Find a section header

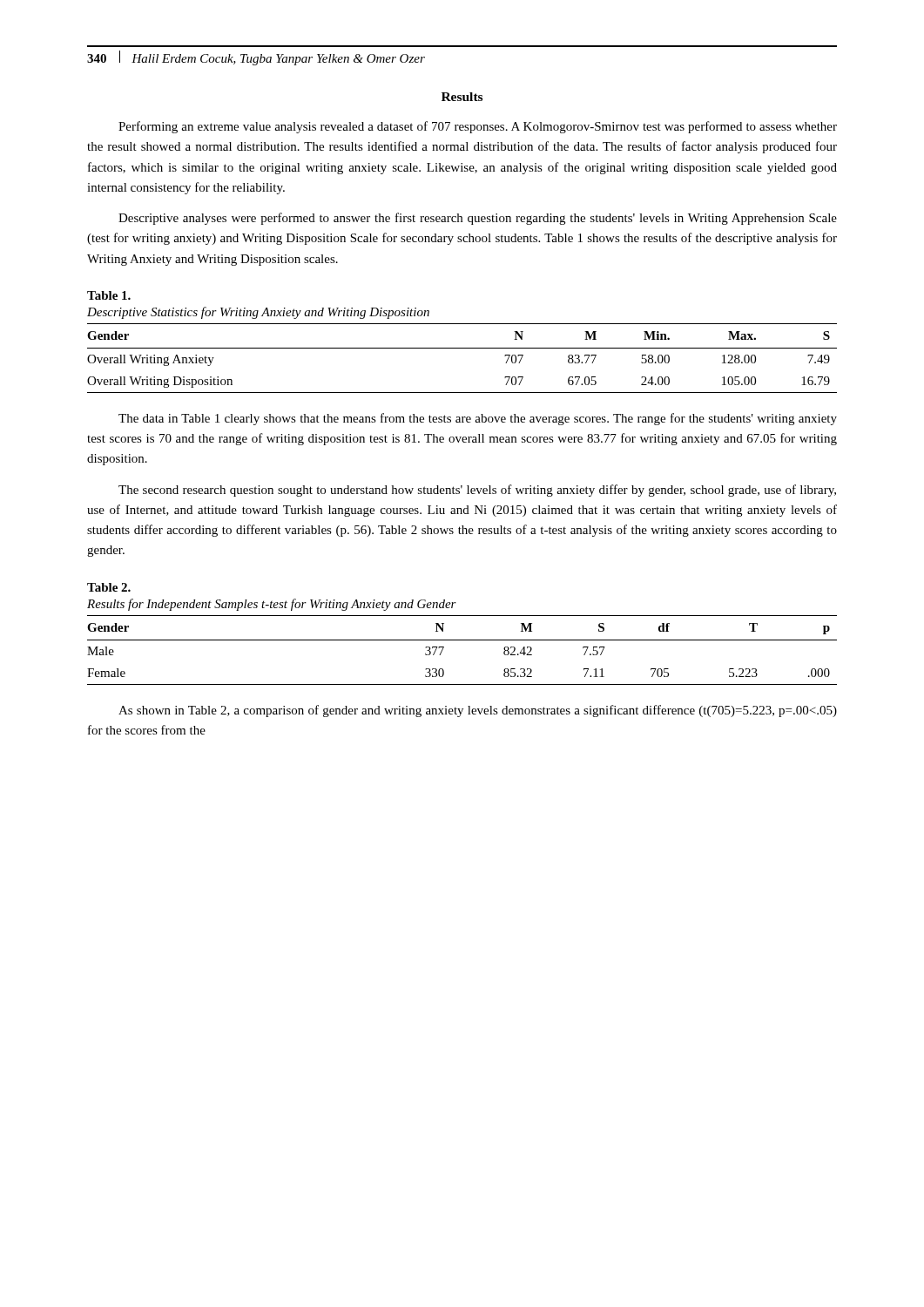coord(462,96)
